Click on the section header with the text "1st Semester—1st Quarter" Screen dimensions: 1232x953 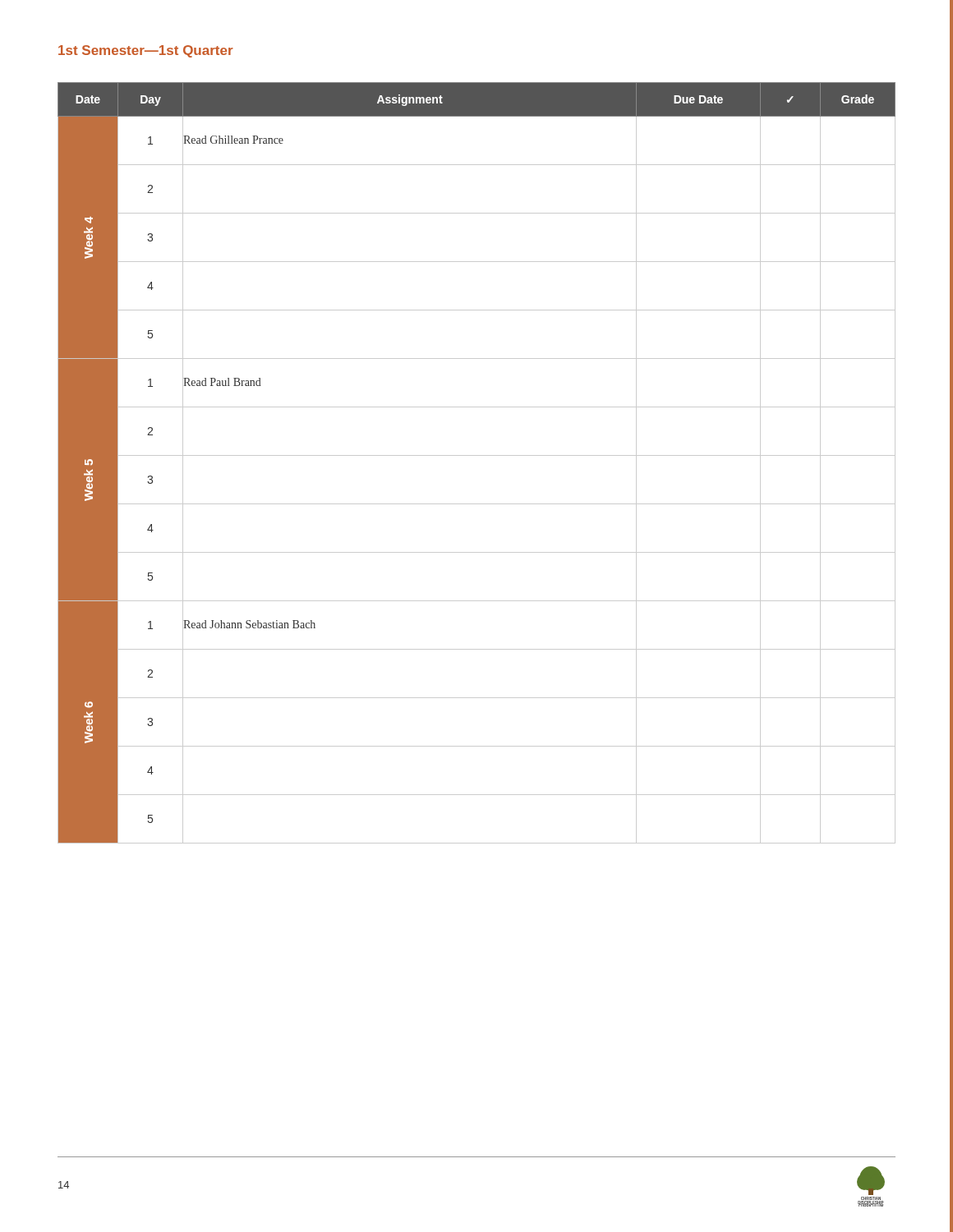[x=145, y=51]
